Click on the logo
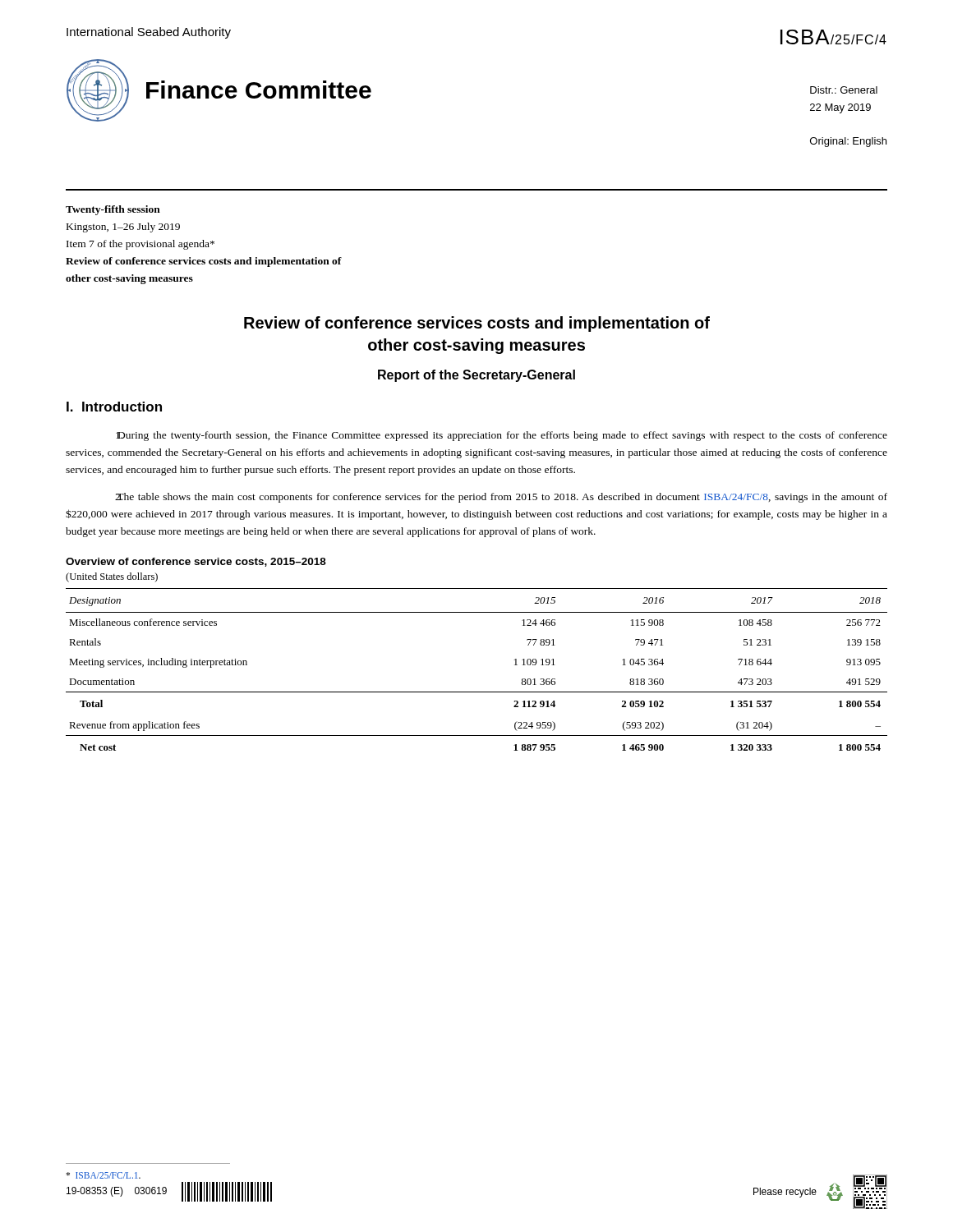 (x=98, y=90)
